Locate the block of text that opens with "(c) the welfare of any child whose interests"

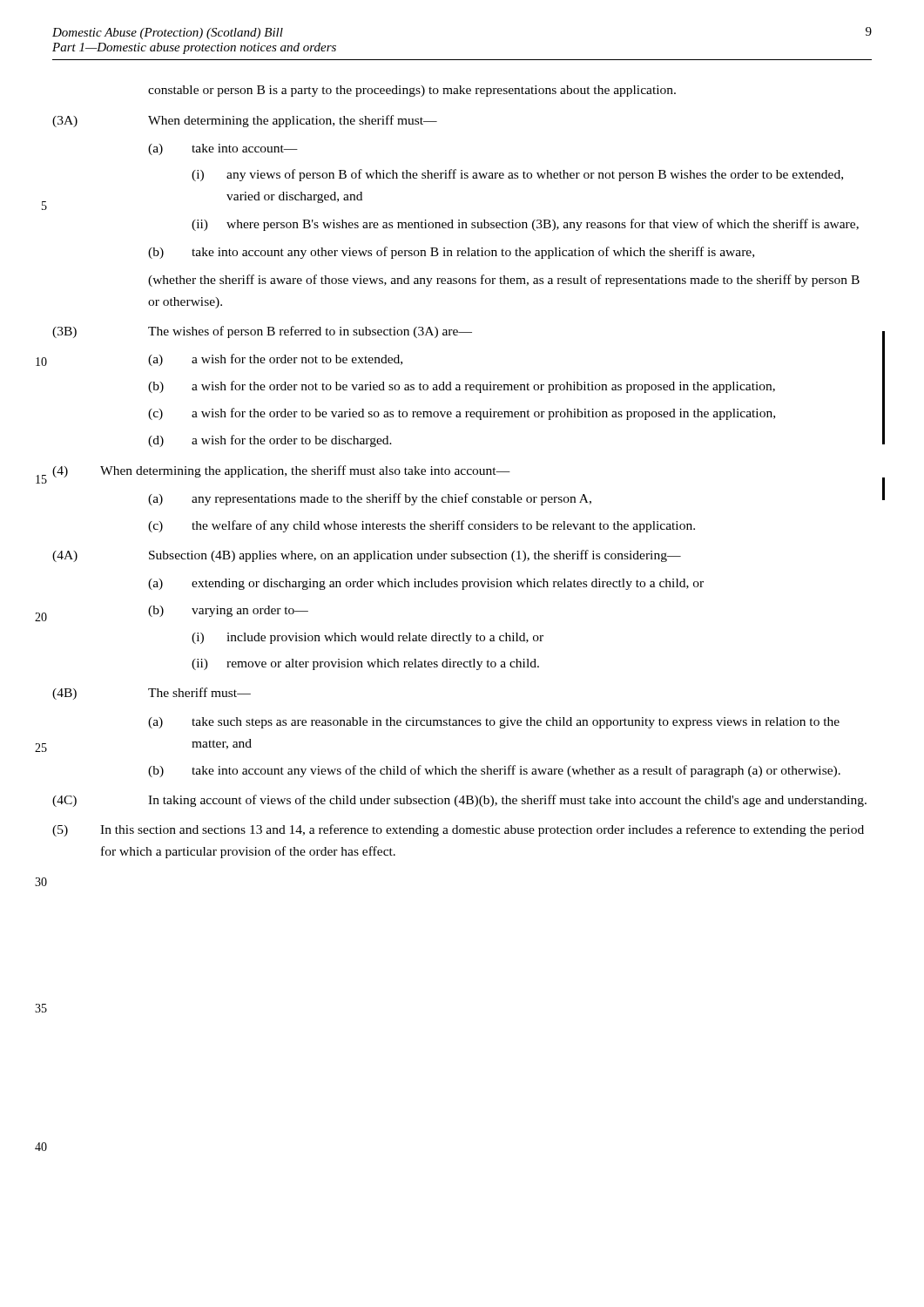(x=422, y=525)
